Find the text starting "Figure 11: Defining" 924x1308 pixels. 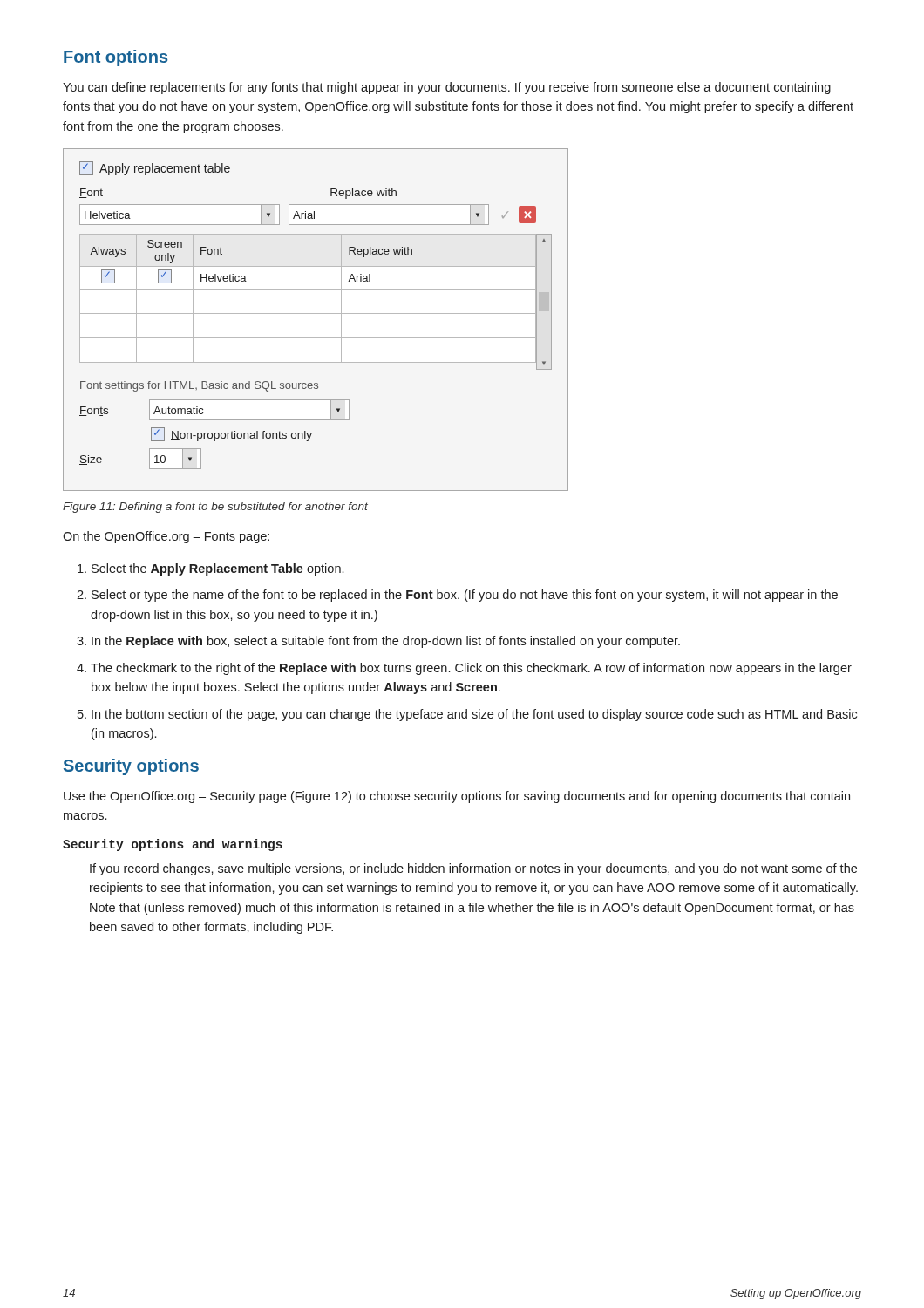tap(215, 508)
